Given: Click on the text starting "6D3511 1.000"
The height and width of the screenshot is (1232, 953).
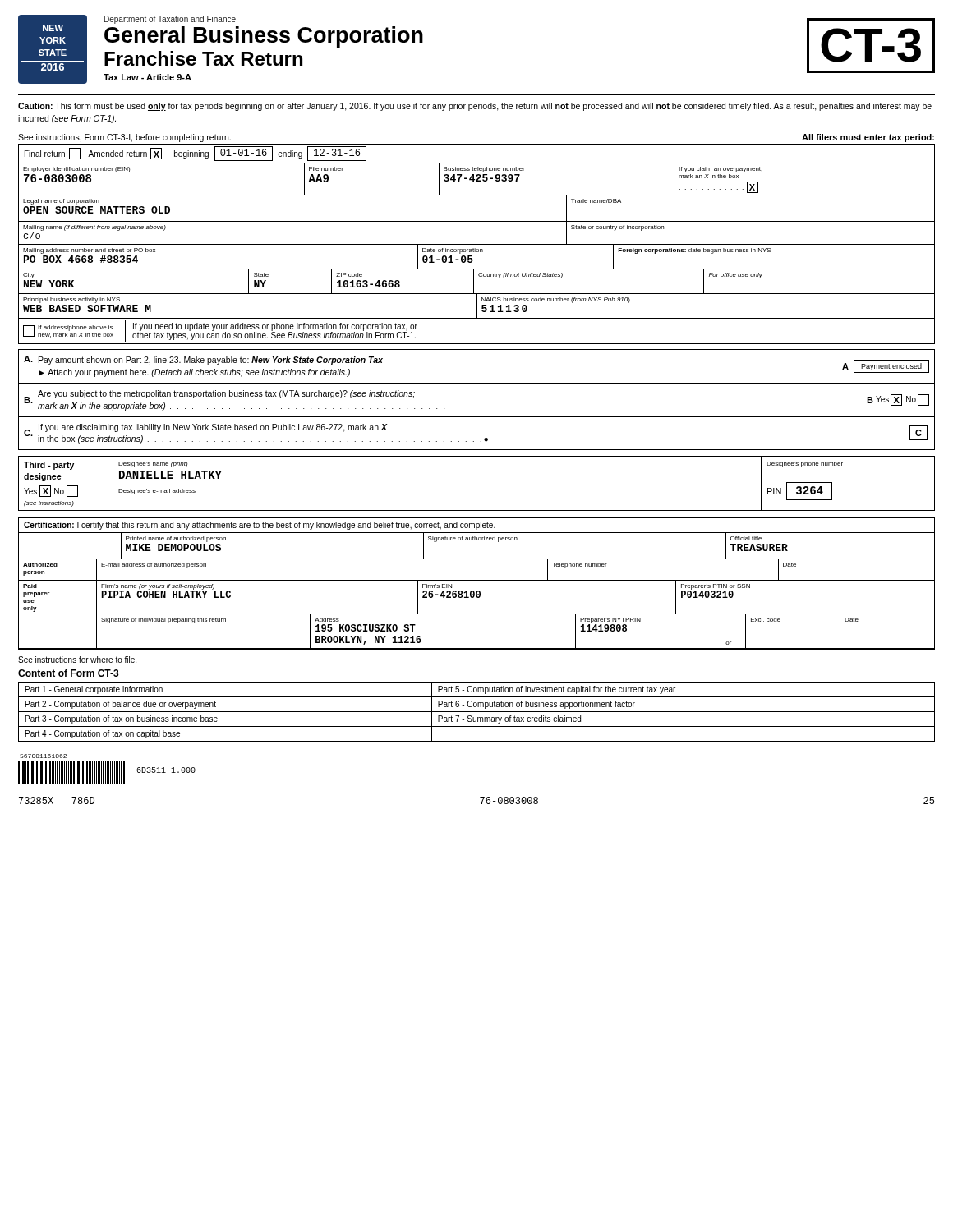Looking at the screenshot, I should point(166,771).
